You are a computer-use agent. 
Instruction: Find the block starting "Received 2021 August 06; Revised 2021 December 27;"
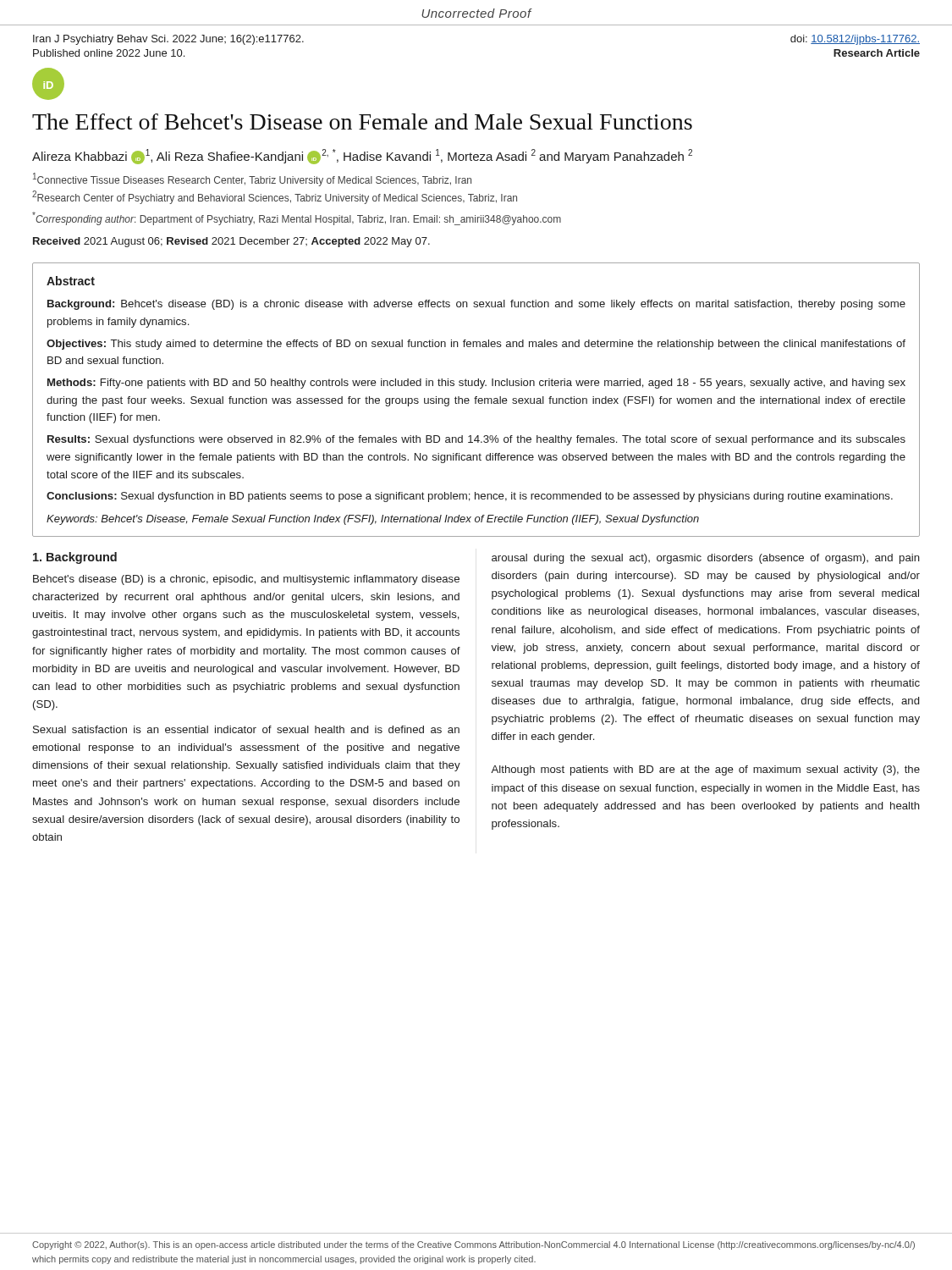[x=231, y=241]
